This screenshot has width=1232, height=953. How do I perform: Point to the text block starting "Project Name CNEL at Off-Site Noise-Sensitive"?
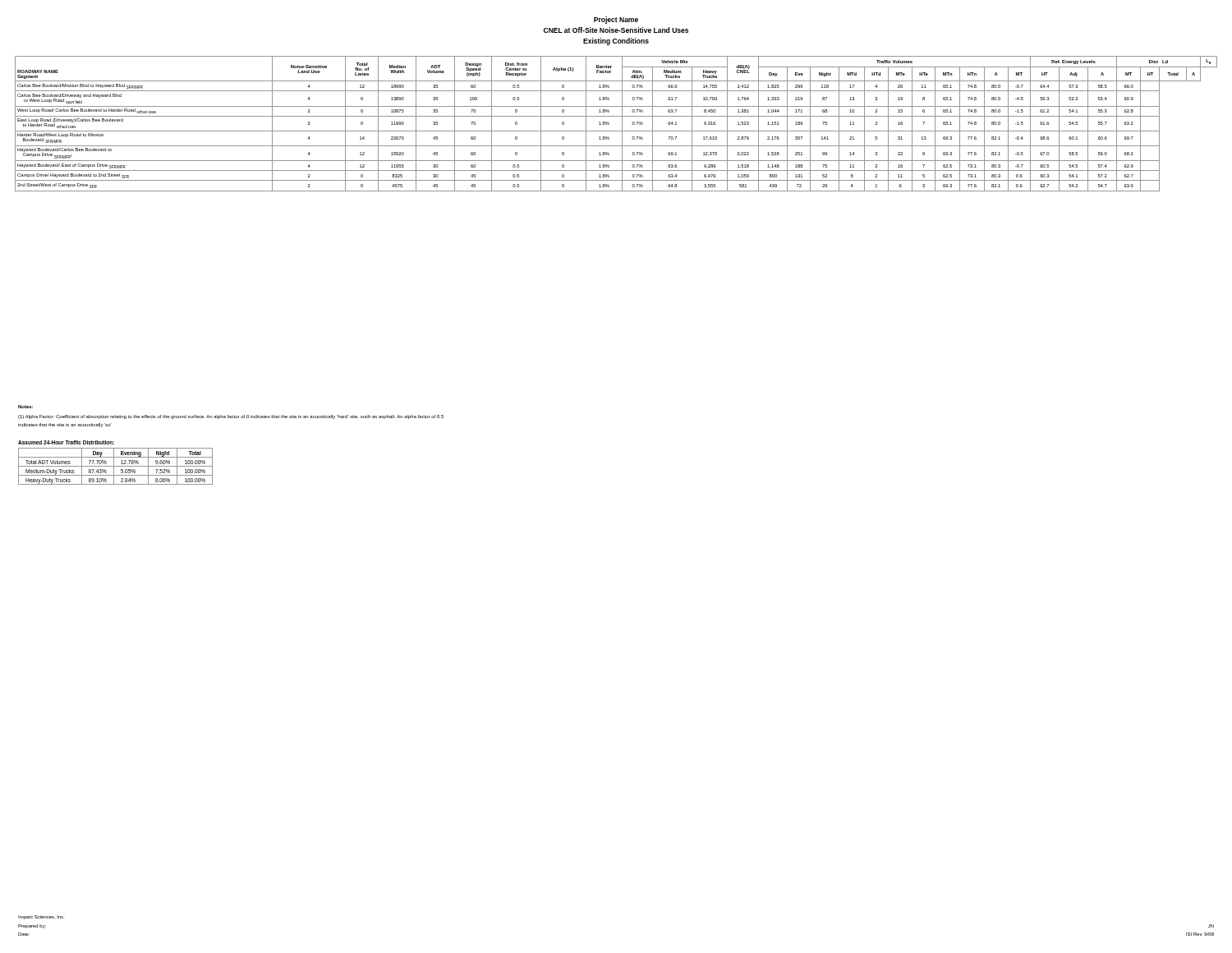pyautogui.click(x=616, y=31)
